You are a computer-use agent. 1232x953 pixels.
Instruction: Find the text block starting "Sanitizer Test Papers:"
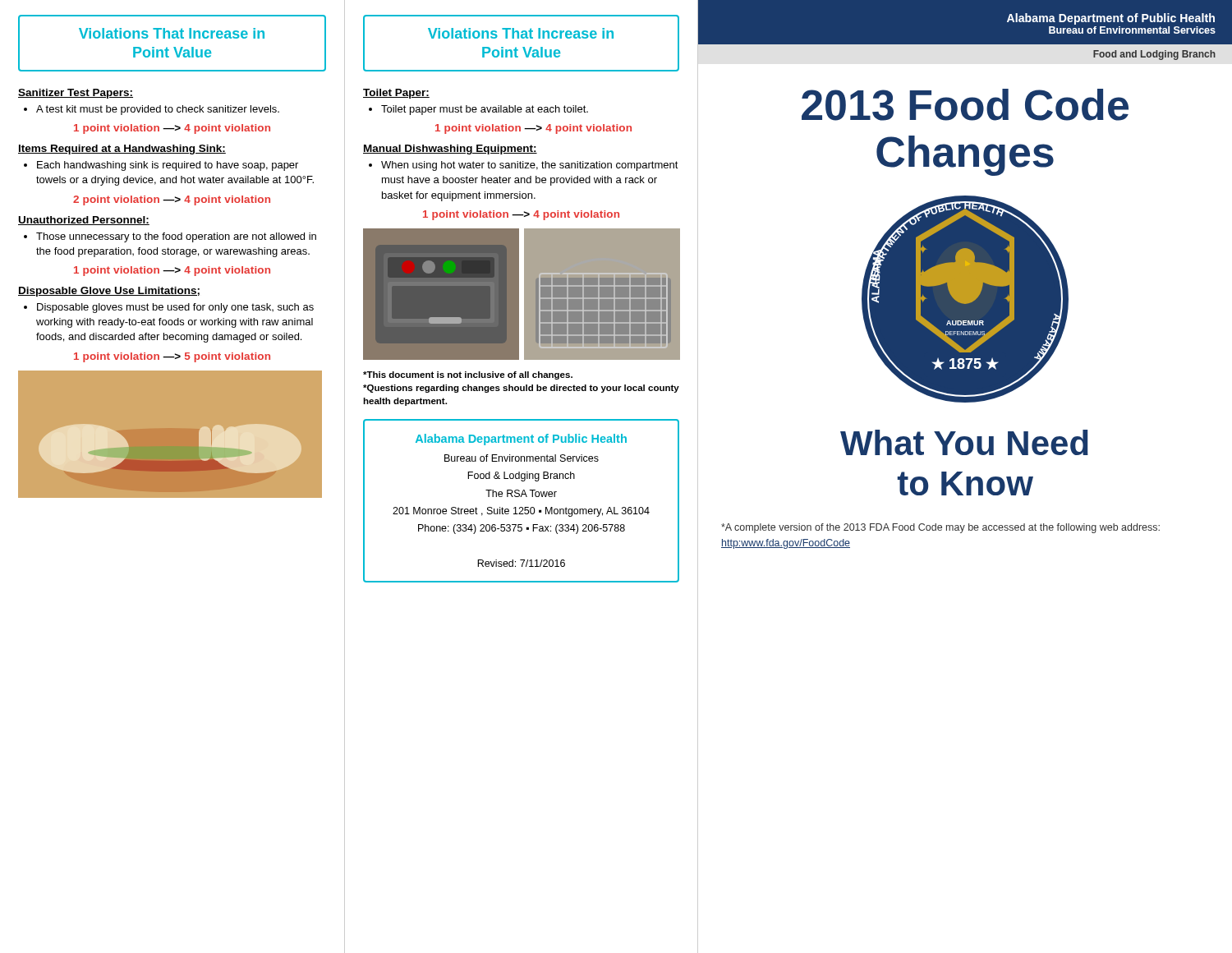(172, 110)
